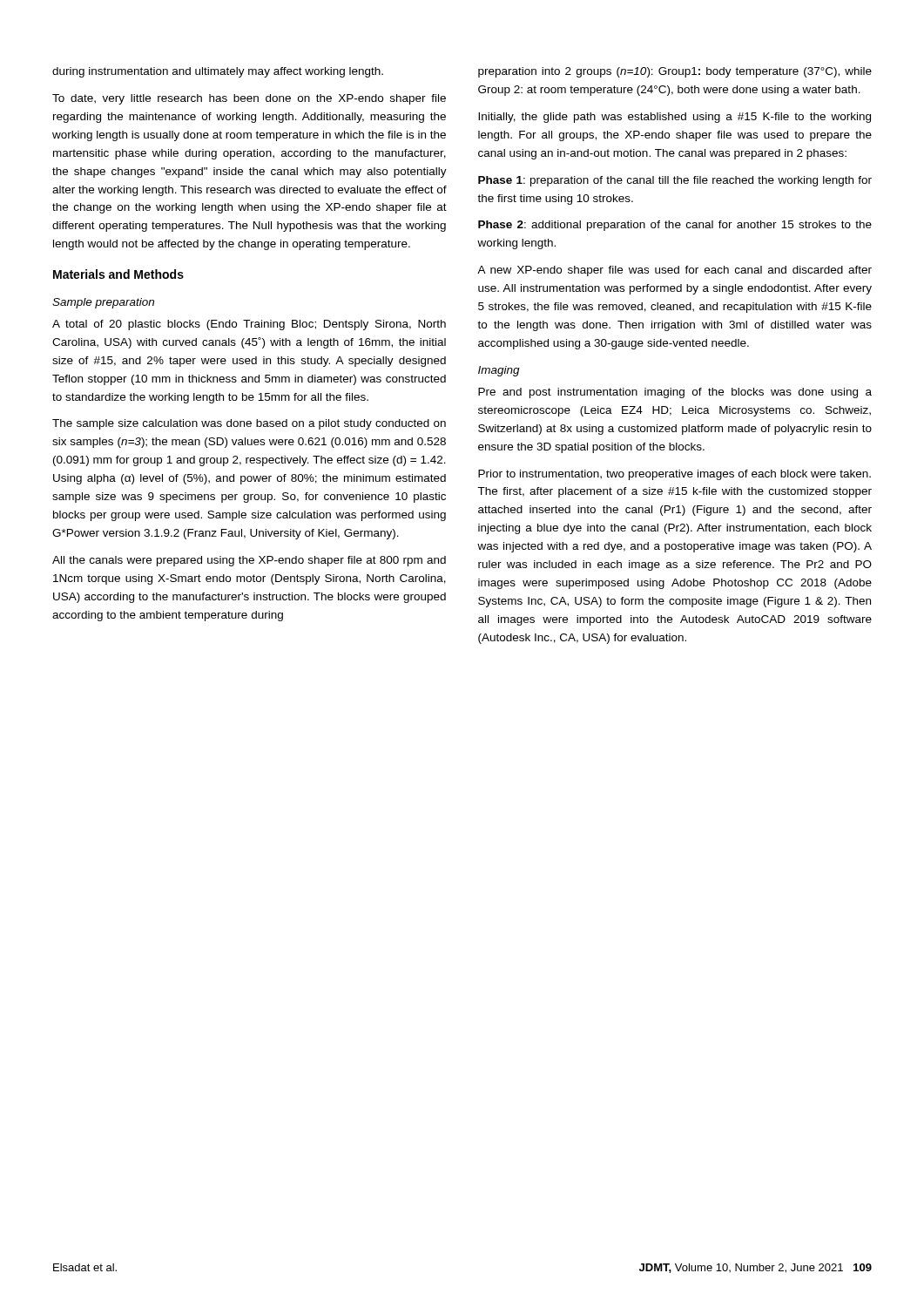The width and height of the screenshot is (924, 1307).
Task: Click on the text block with the text "Pre and post instrumentation"
Action: point(675,420)
